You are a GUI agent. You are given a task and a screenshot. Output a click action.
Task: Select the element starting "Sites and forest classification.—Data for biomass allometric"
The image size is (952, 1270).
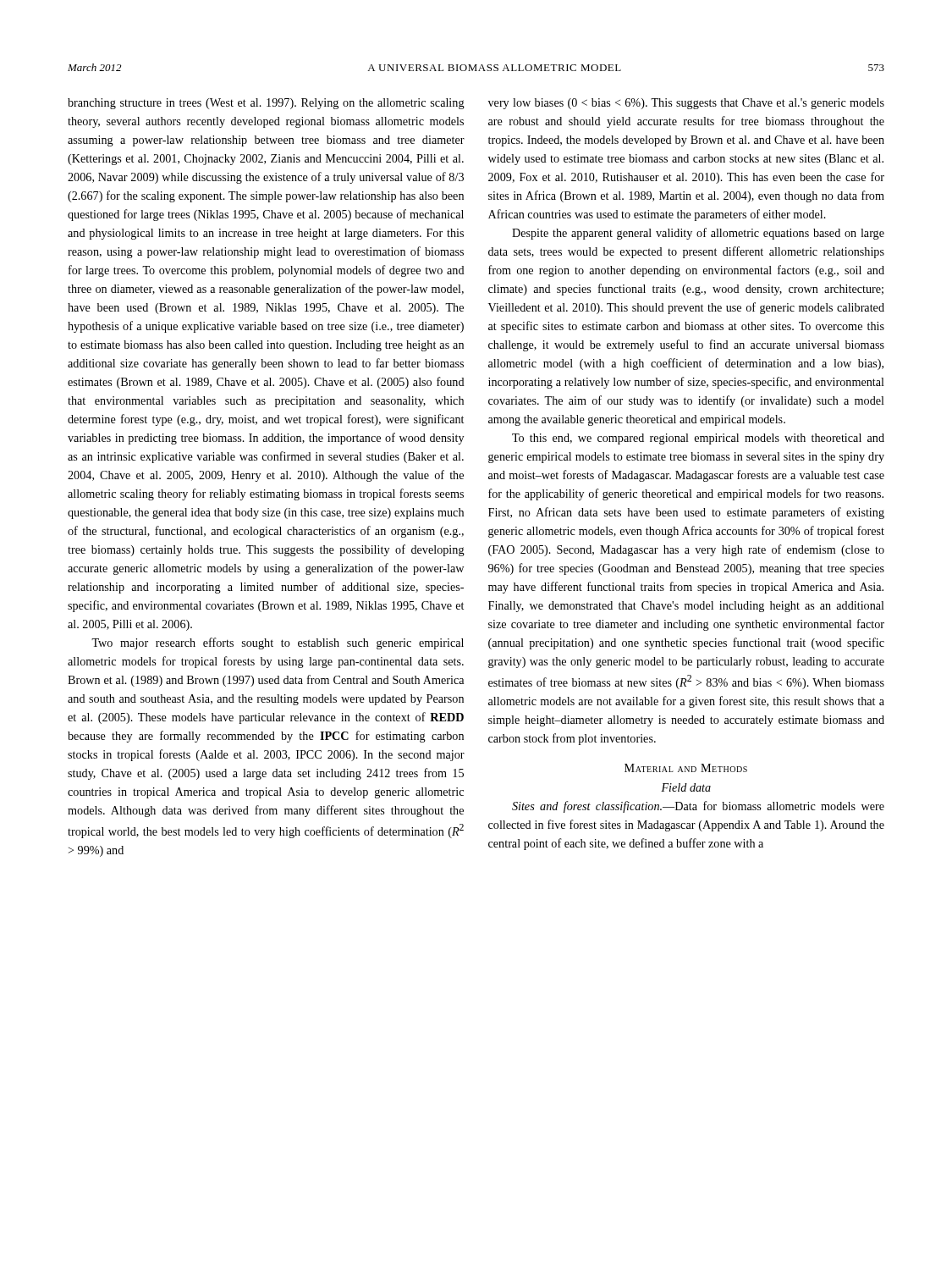pyautogui.click(x=686, y=824)
